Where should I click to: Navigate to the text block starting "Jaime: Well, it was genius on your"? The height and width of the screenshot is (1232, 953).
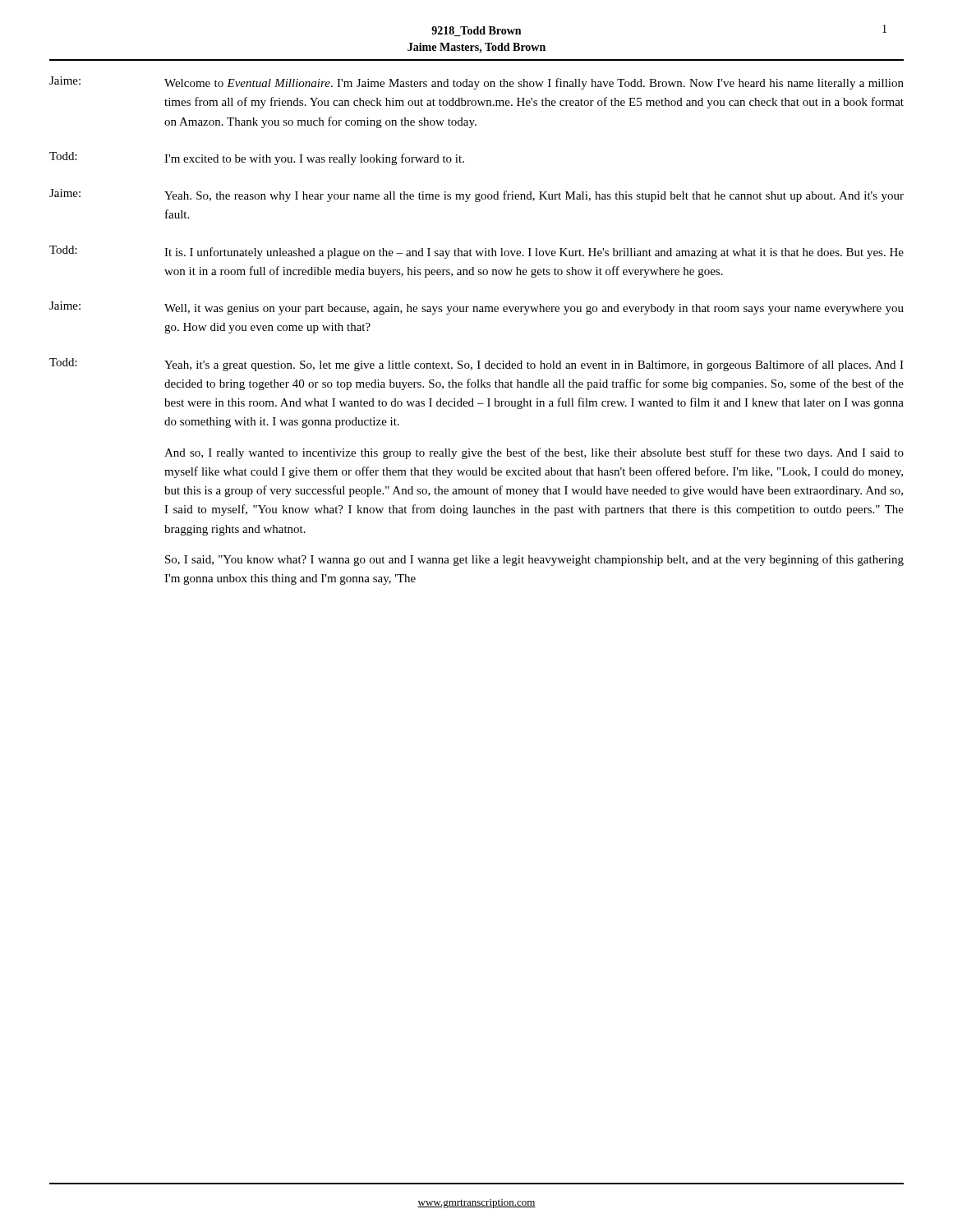click(476, 318)
